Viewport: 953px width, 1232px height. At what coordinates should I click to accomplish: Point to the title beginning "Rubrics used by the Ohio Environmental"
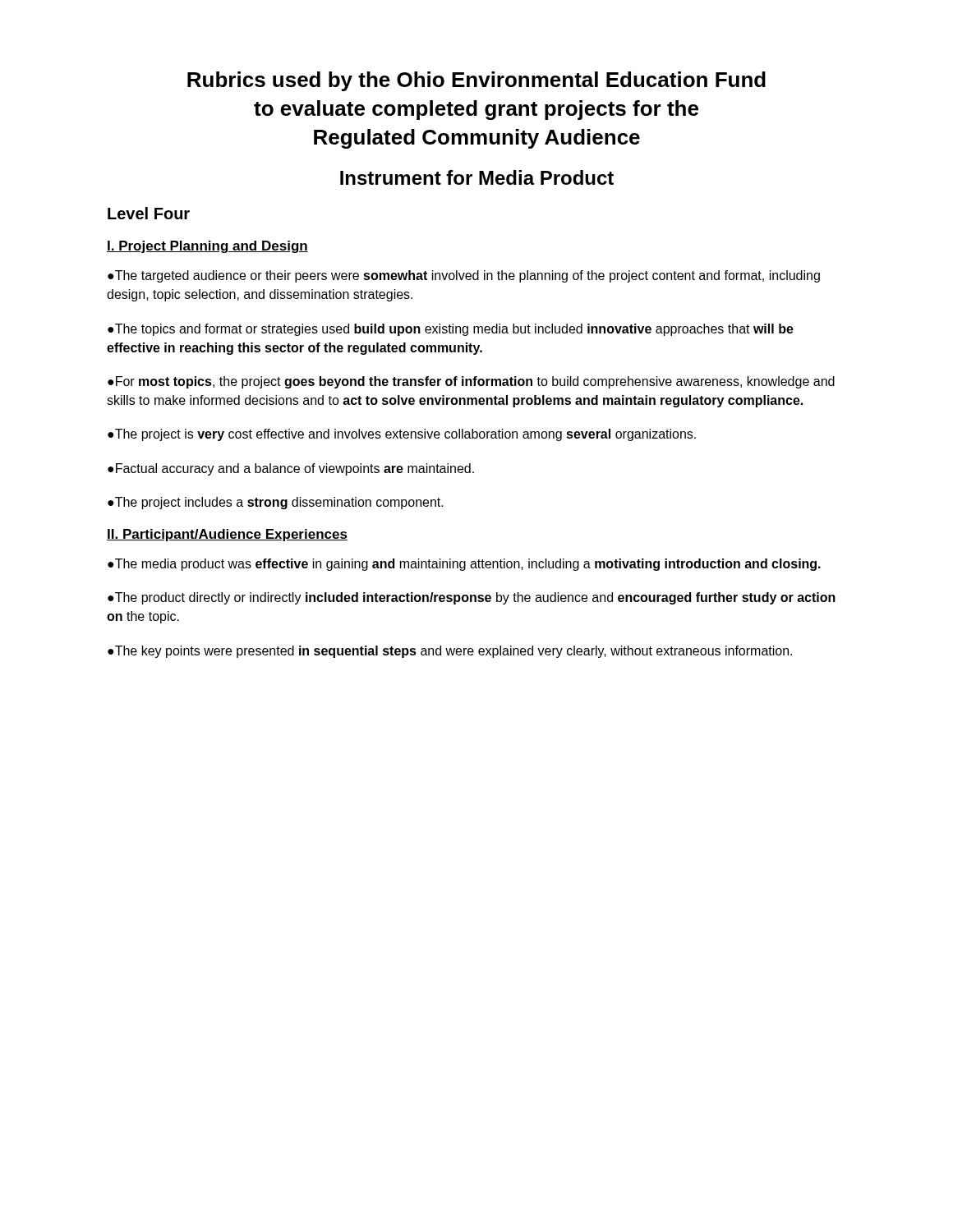pyautogui.click(x=476, y=109)
